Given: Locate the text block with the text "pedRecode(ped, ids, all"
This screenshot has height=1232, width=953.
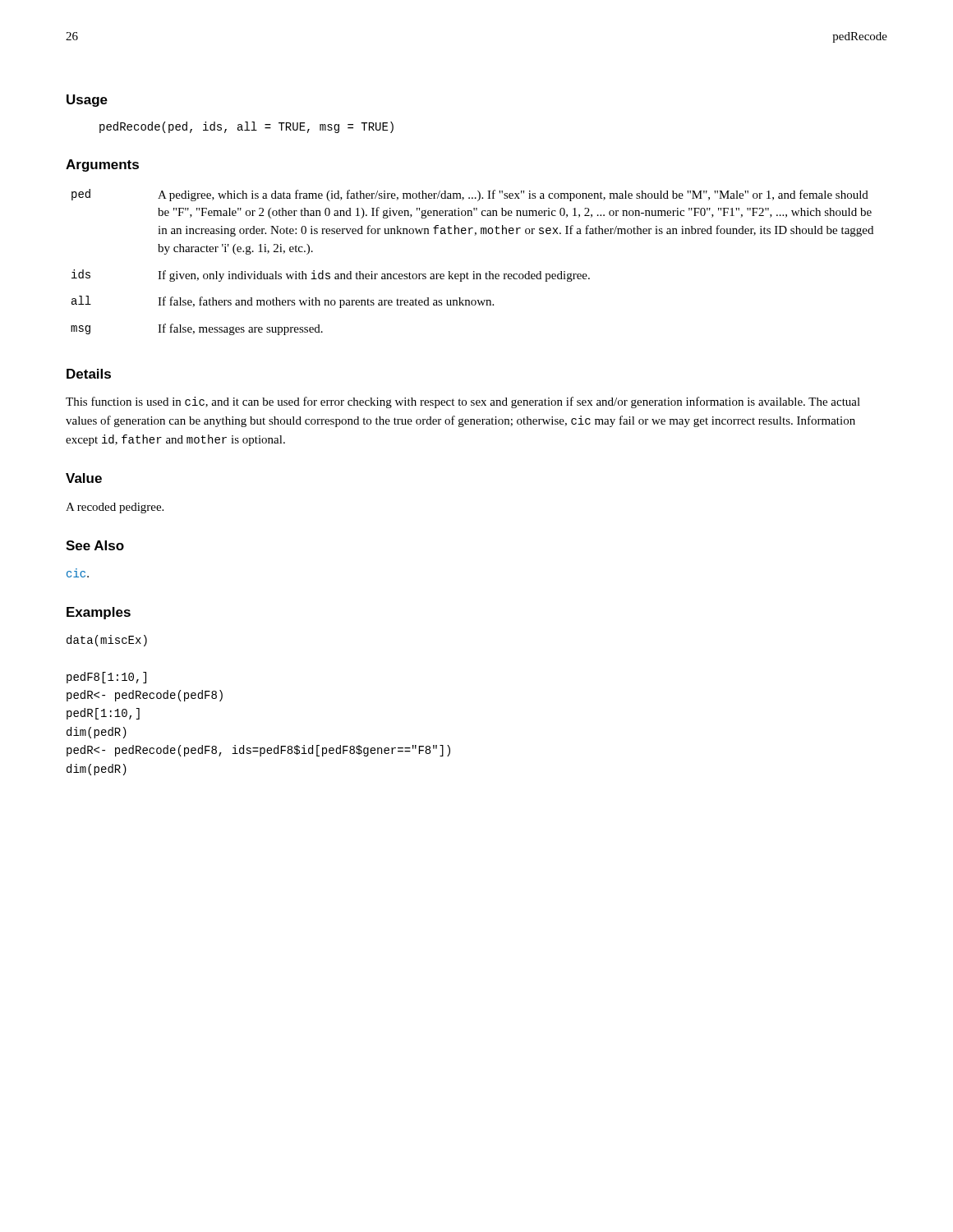Looking at the screenshot, I should [x=247, y=127].
